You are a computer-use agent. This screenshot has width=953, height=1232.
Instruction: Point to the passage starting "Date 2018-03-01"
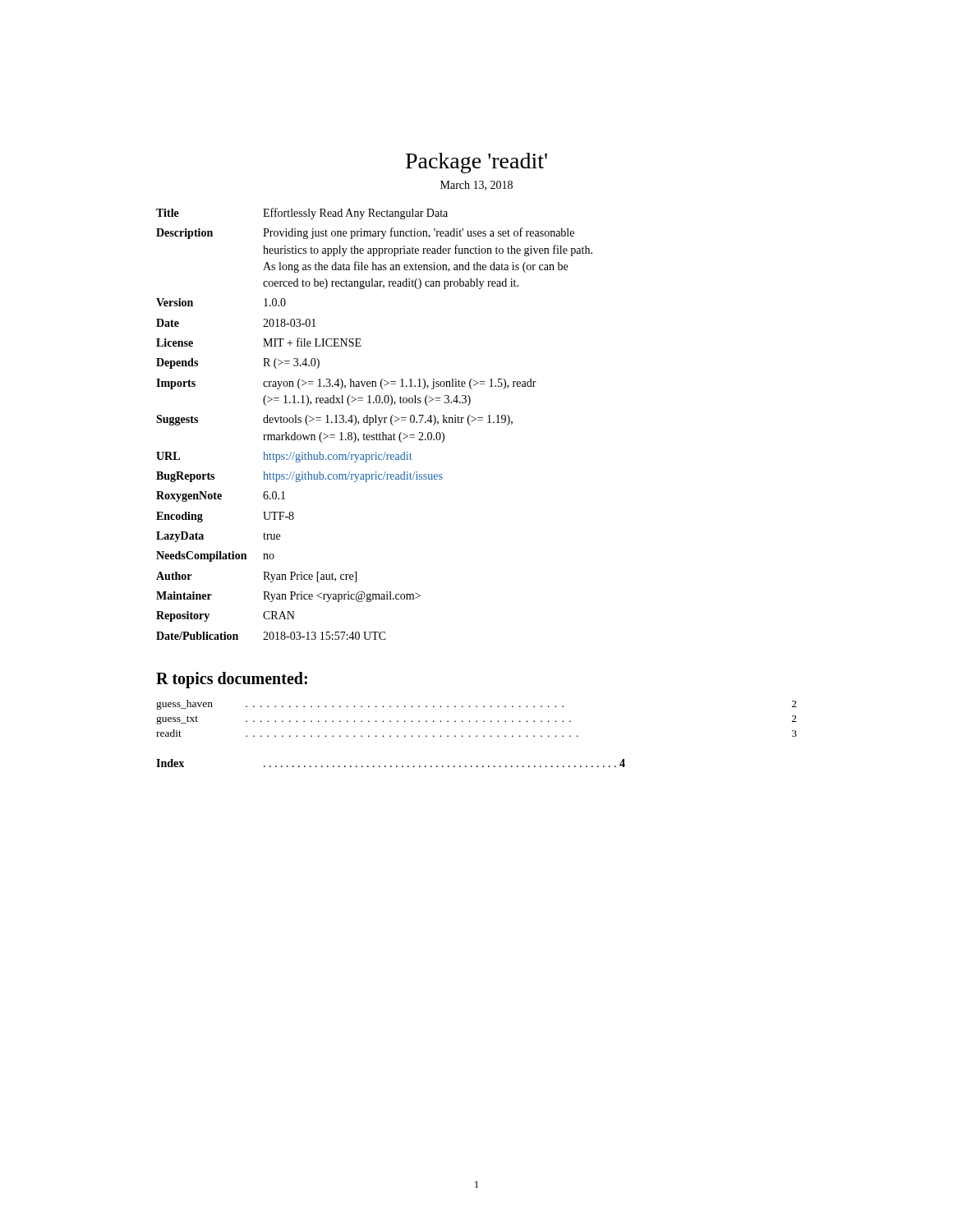(168, 322)
